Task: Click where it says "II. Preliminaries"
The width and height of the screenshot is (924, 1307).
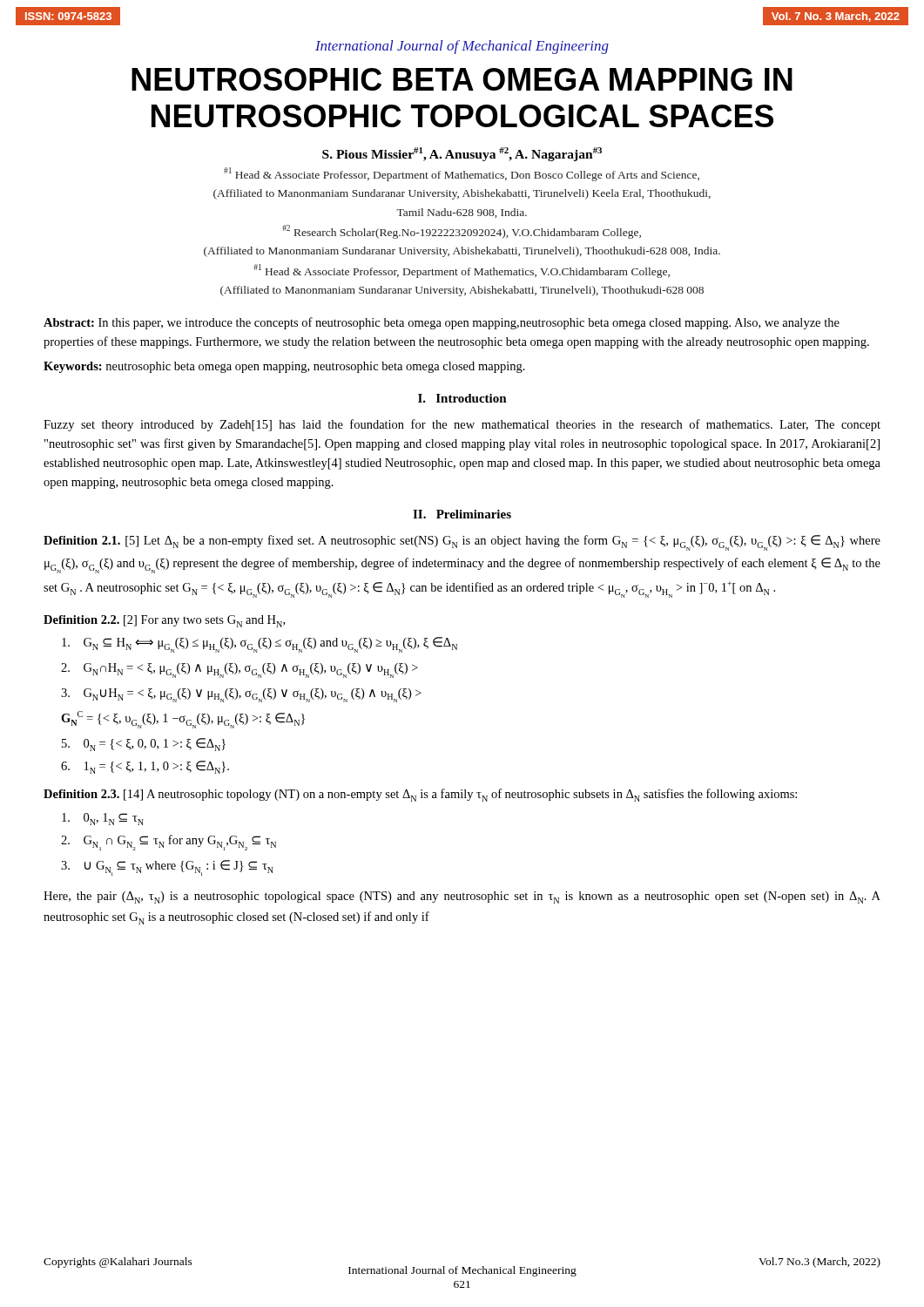Action: [x=462, y=514]
